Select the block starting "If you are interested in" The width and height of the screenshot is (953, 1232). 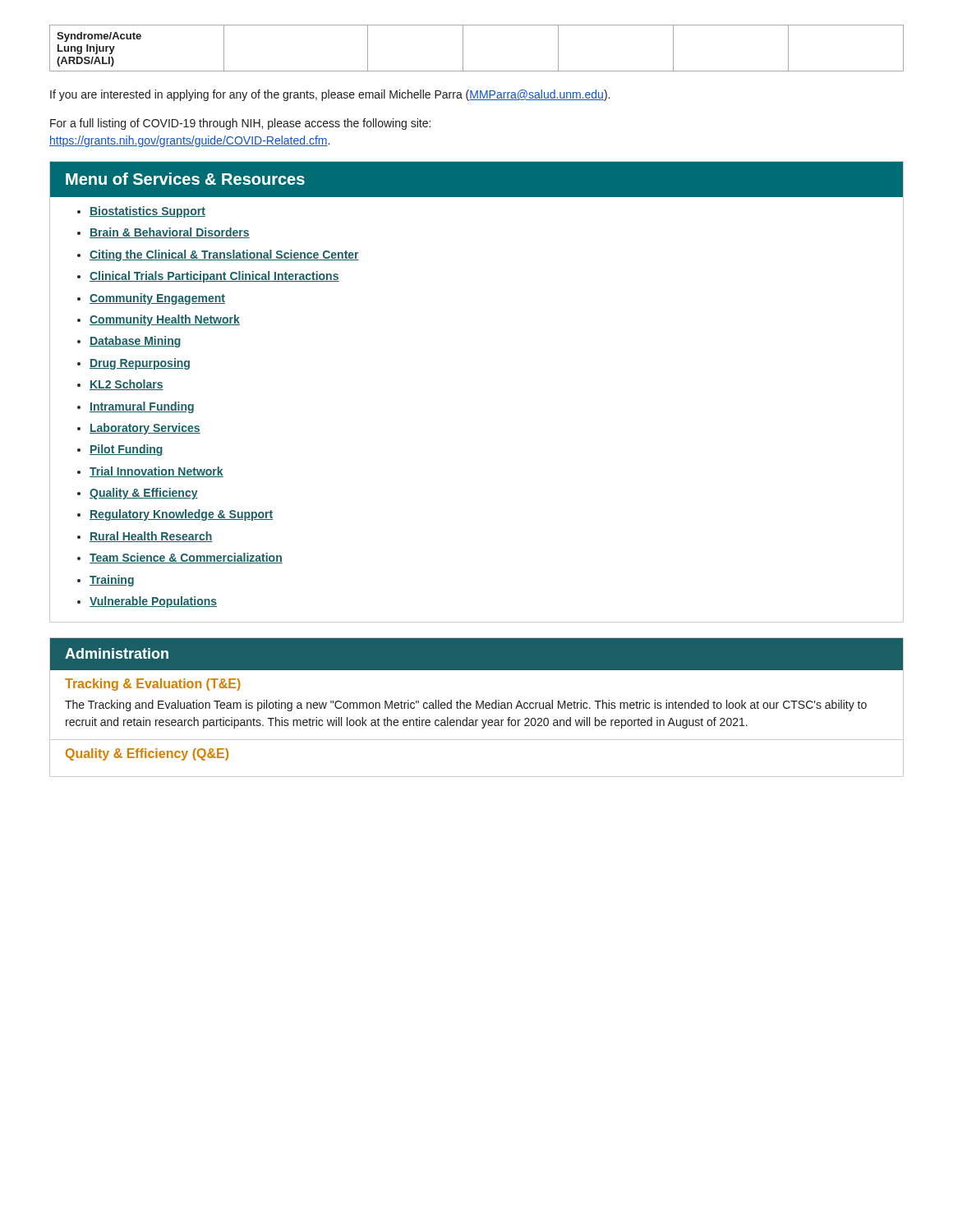[330, 94]
